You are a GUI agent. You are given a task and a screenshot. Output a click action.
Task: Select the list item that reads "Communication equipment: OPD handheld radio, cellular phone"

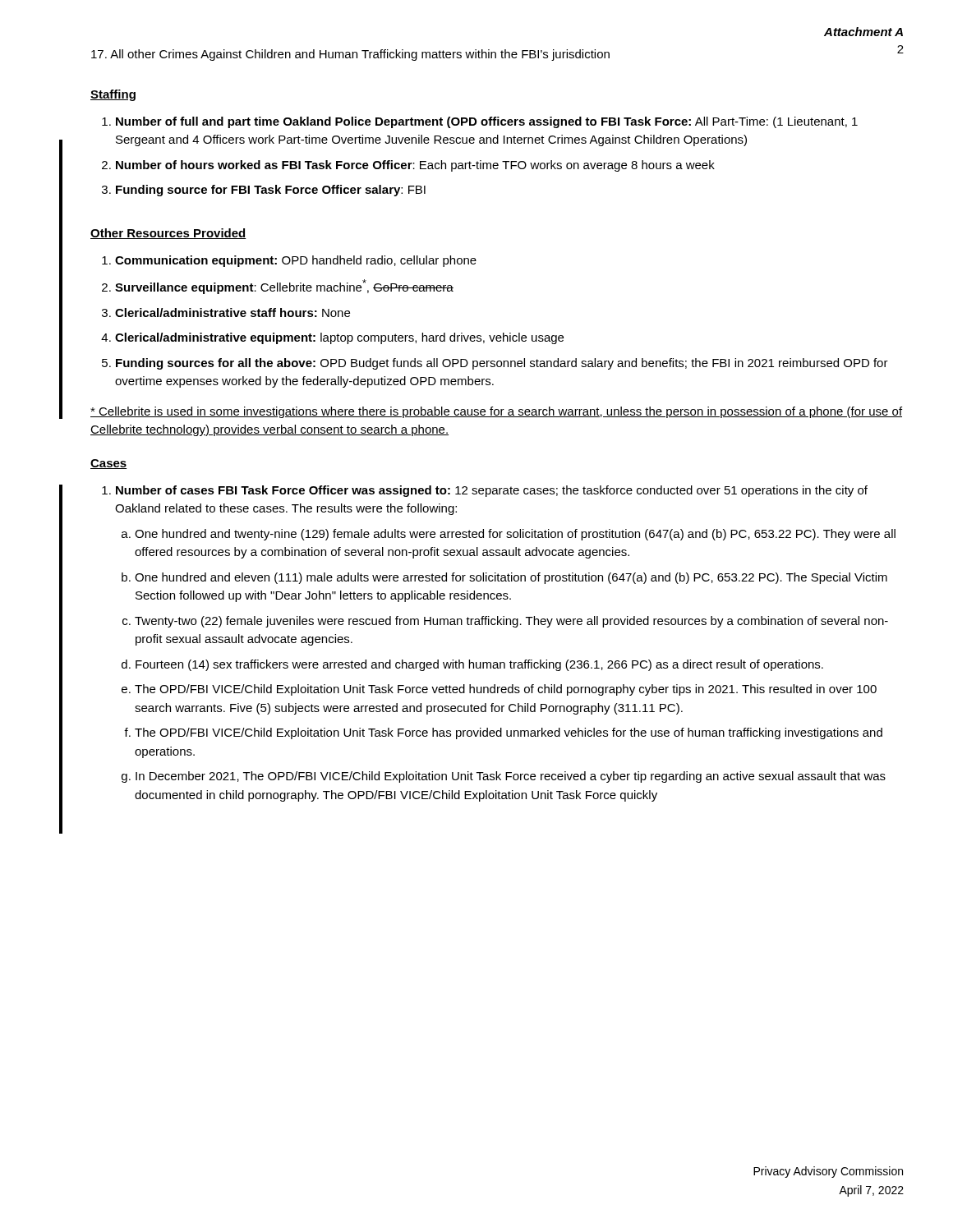(x=296, y=260)
